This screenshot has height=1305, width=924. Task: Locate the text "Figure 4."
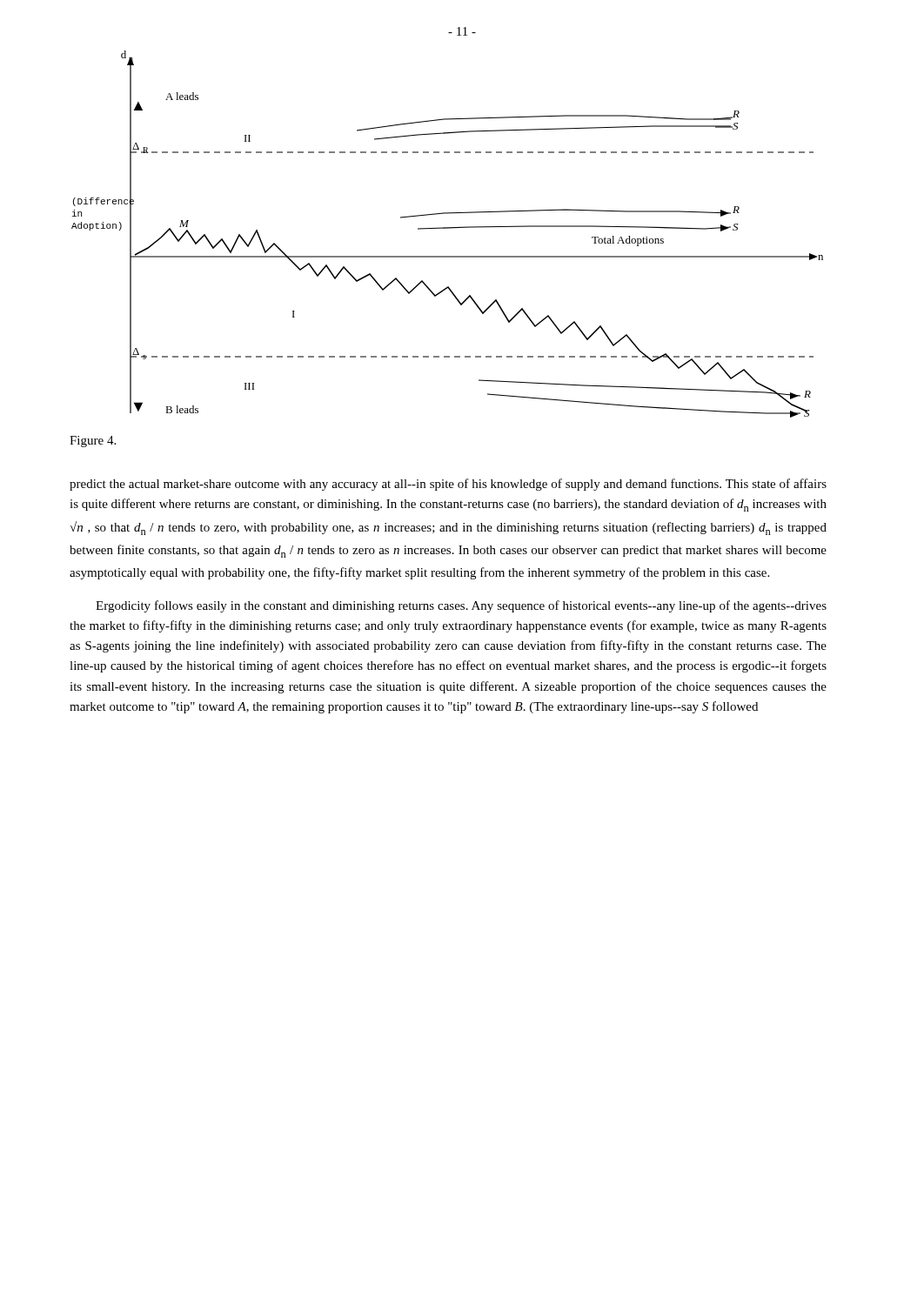pyautogui.click(x=93, y=440)
